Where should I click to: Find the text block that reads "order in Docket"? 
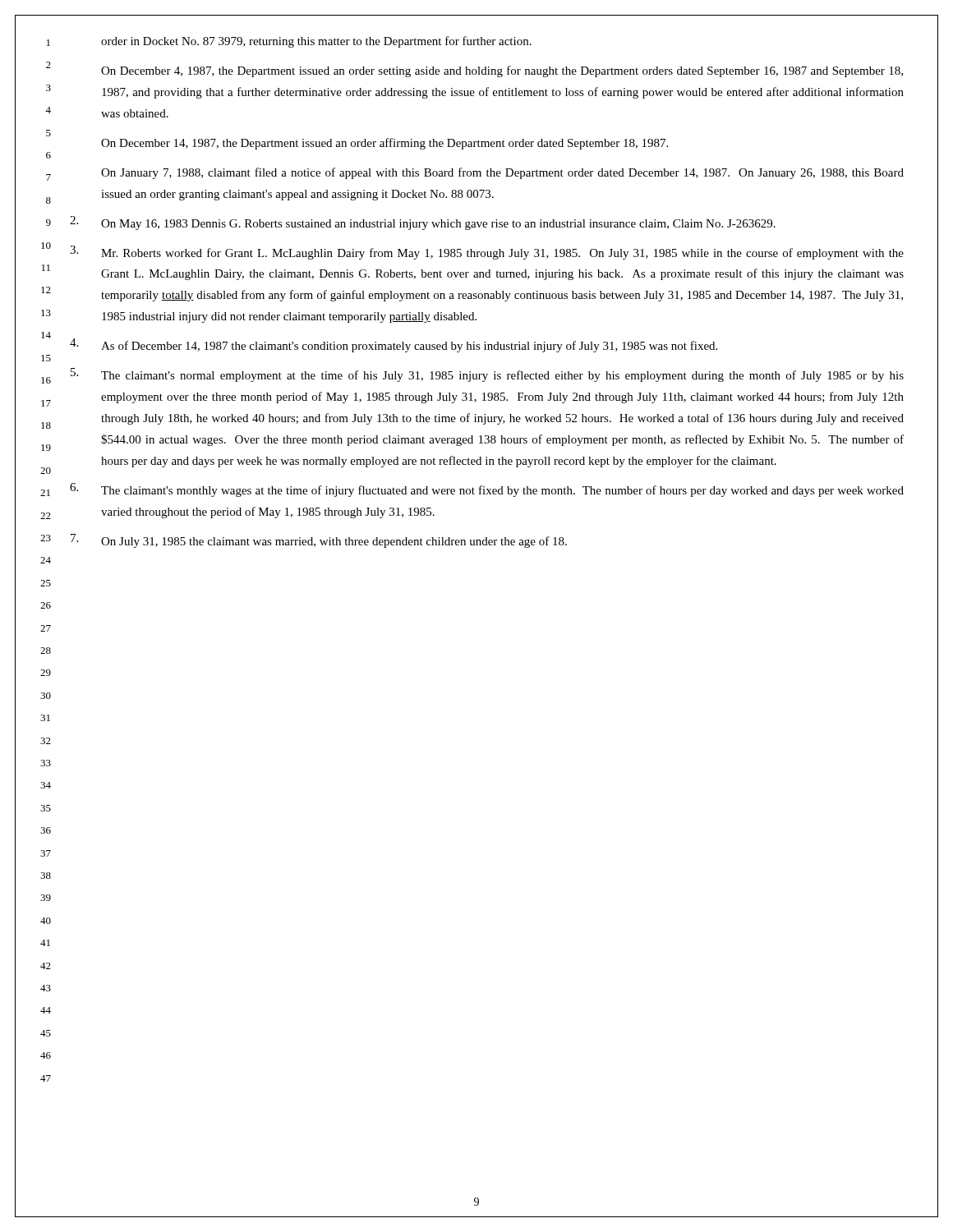(316, 41)
